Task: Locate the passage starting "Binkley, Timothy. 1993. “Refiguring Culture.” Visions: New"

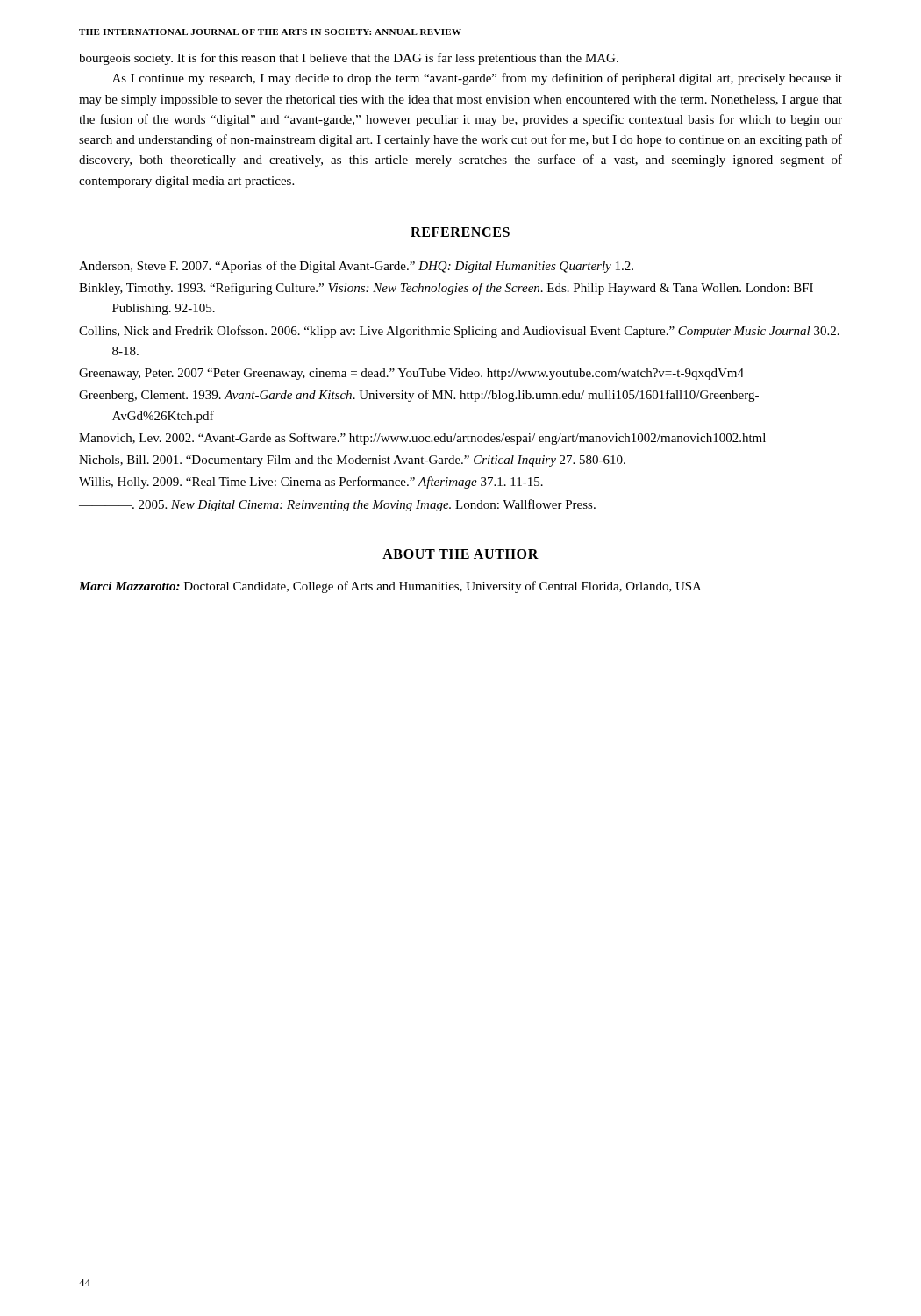Action: 446,298
